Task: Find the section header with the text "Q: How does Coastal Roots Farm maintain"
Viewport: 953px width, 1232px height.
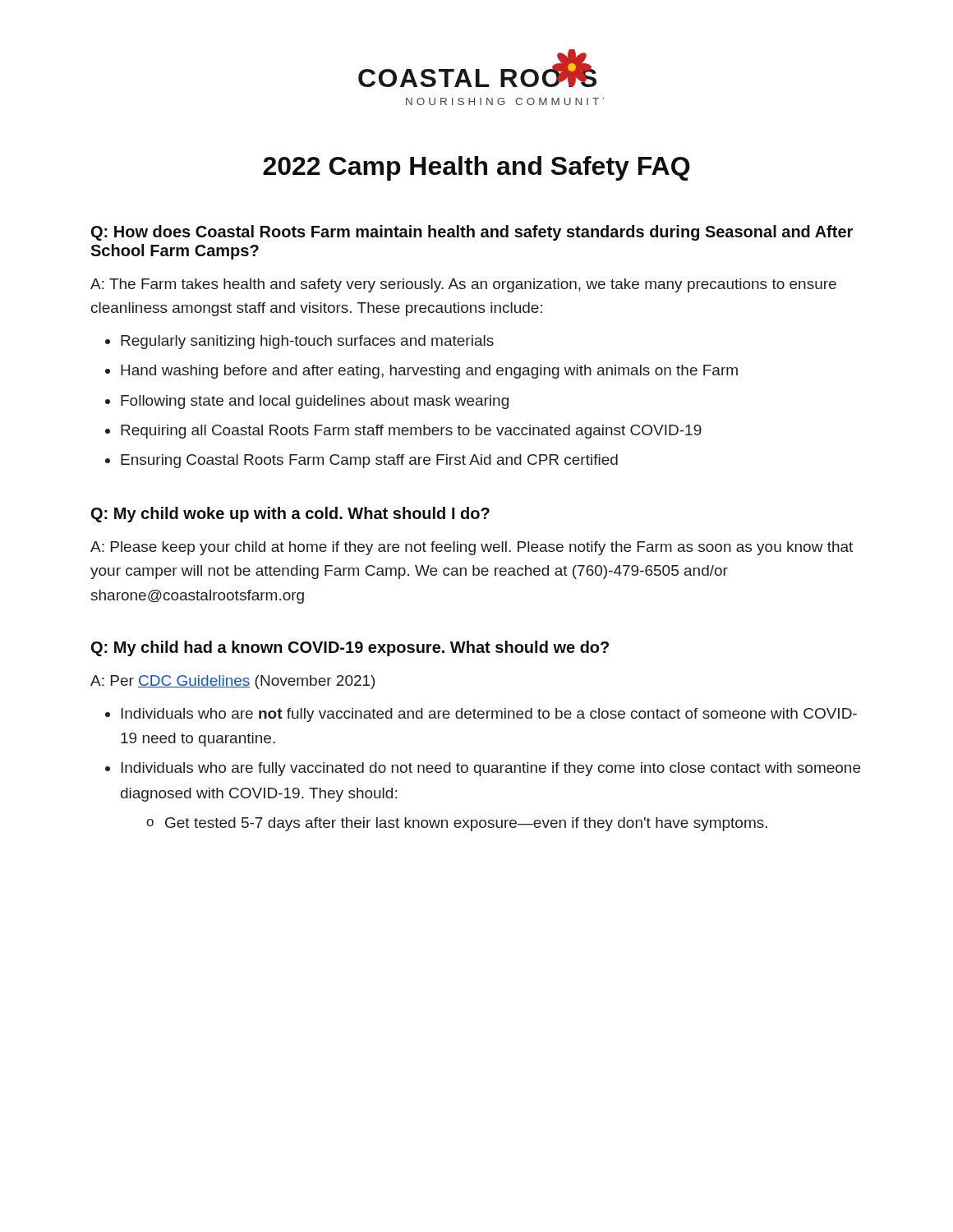Action: tap(472, 241)
